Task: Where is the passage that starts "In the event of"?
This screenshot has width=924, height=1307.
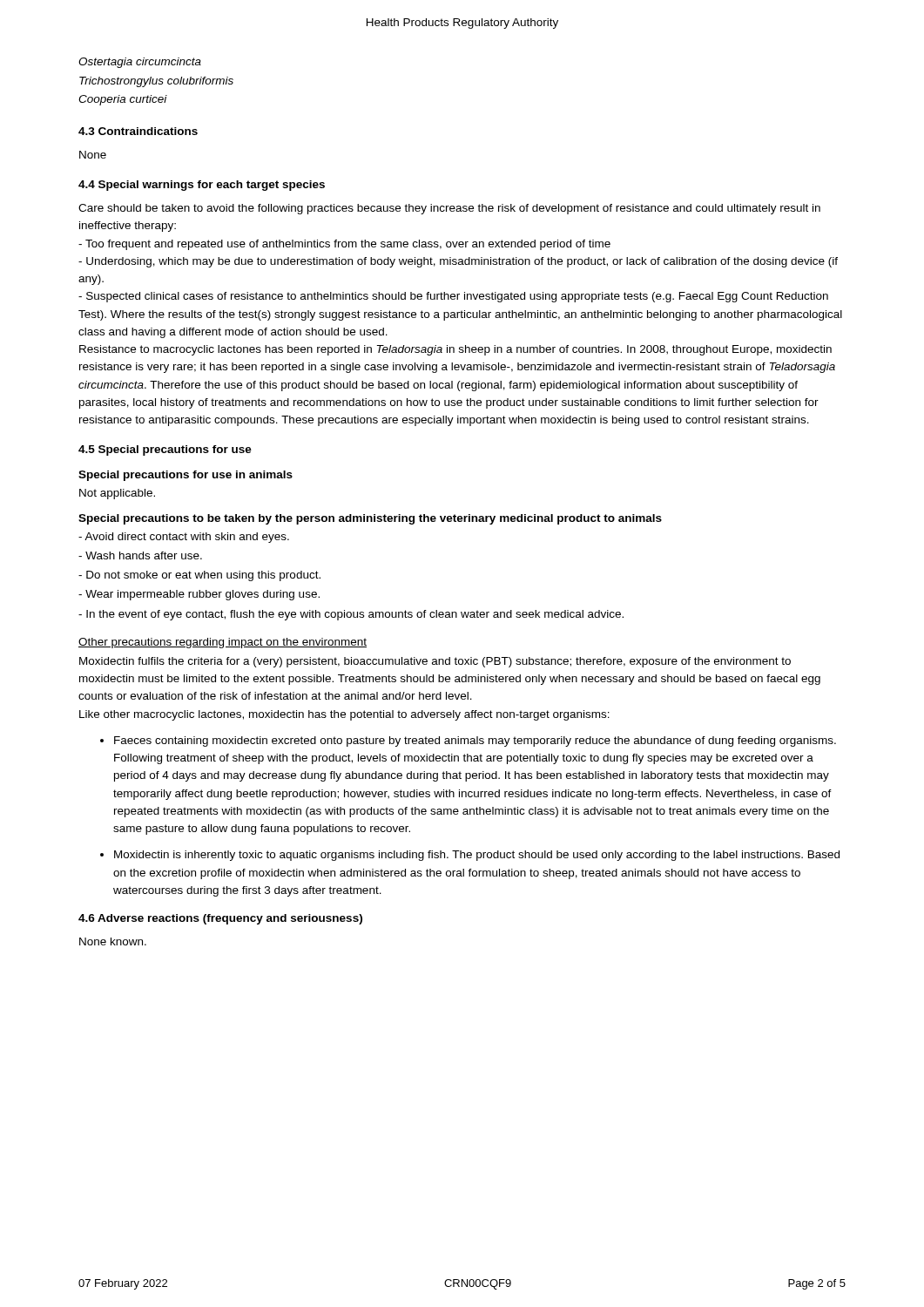Action: [x=352, y=614]
